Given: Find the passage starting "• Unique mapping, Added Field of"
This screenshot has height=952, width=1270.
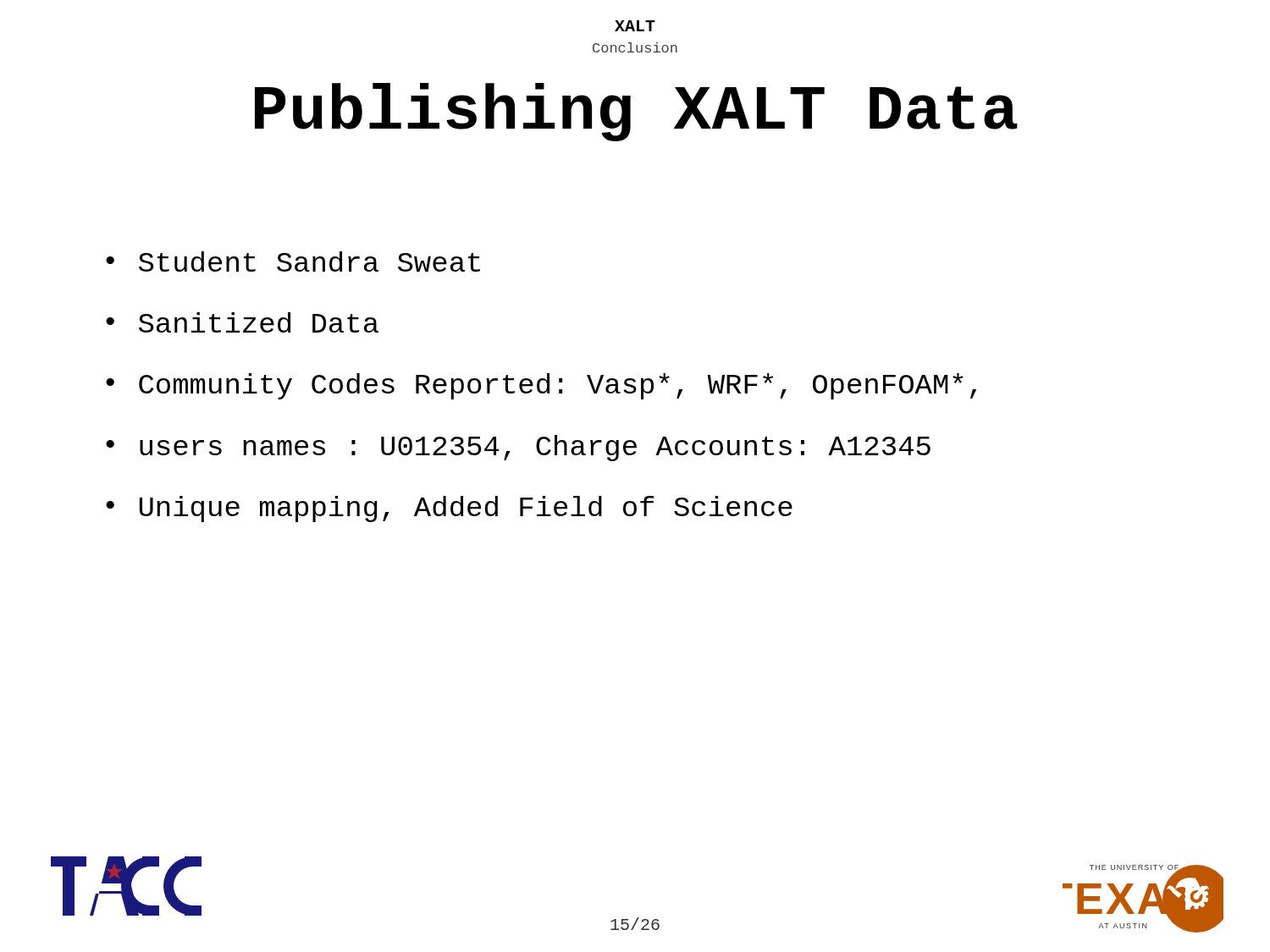Looking at the screenshot, I should pos(448,508).
